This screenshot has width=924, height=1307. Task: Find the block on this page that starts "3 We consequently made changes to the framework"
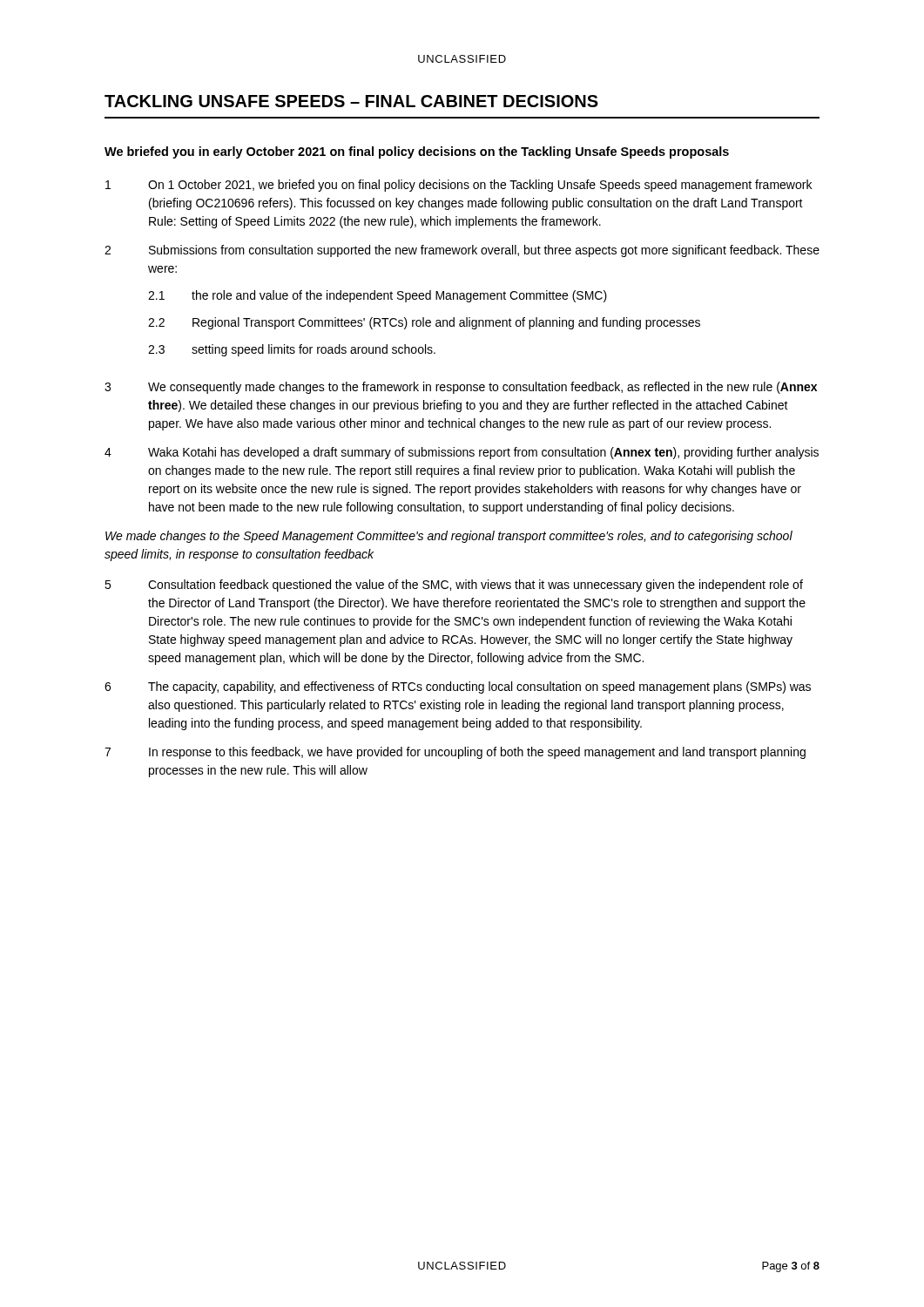(462, 406)
